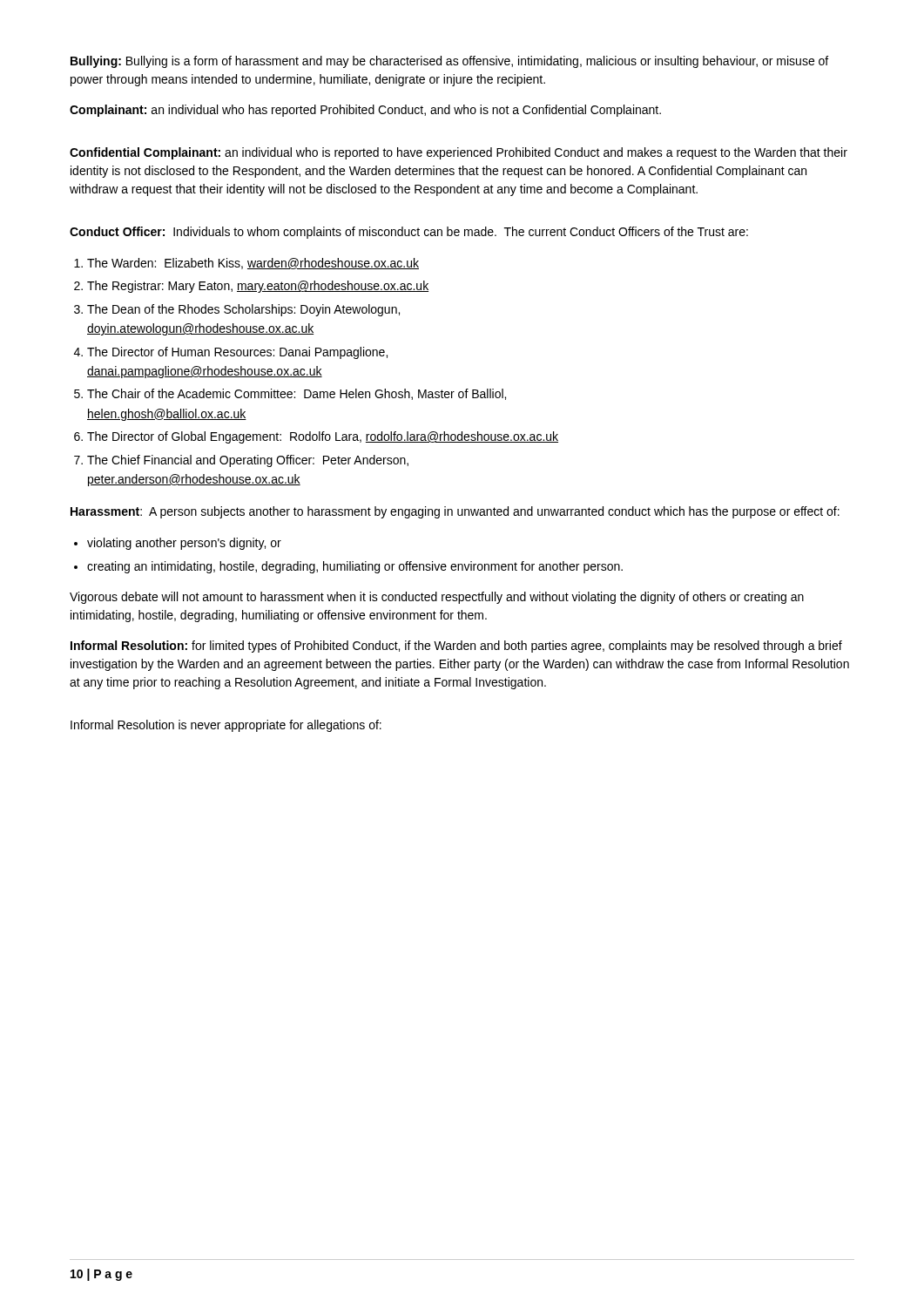Image resolution: width=924 pixels, height=1307 pixels.
Task: Find the block on this page that starts "The Chief Financial and"
Action: pos(248,469)
